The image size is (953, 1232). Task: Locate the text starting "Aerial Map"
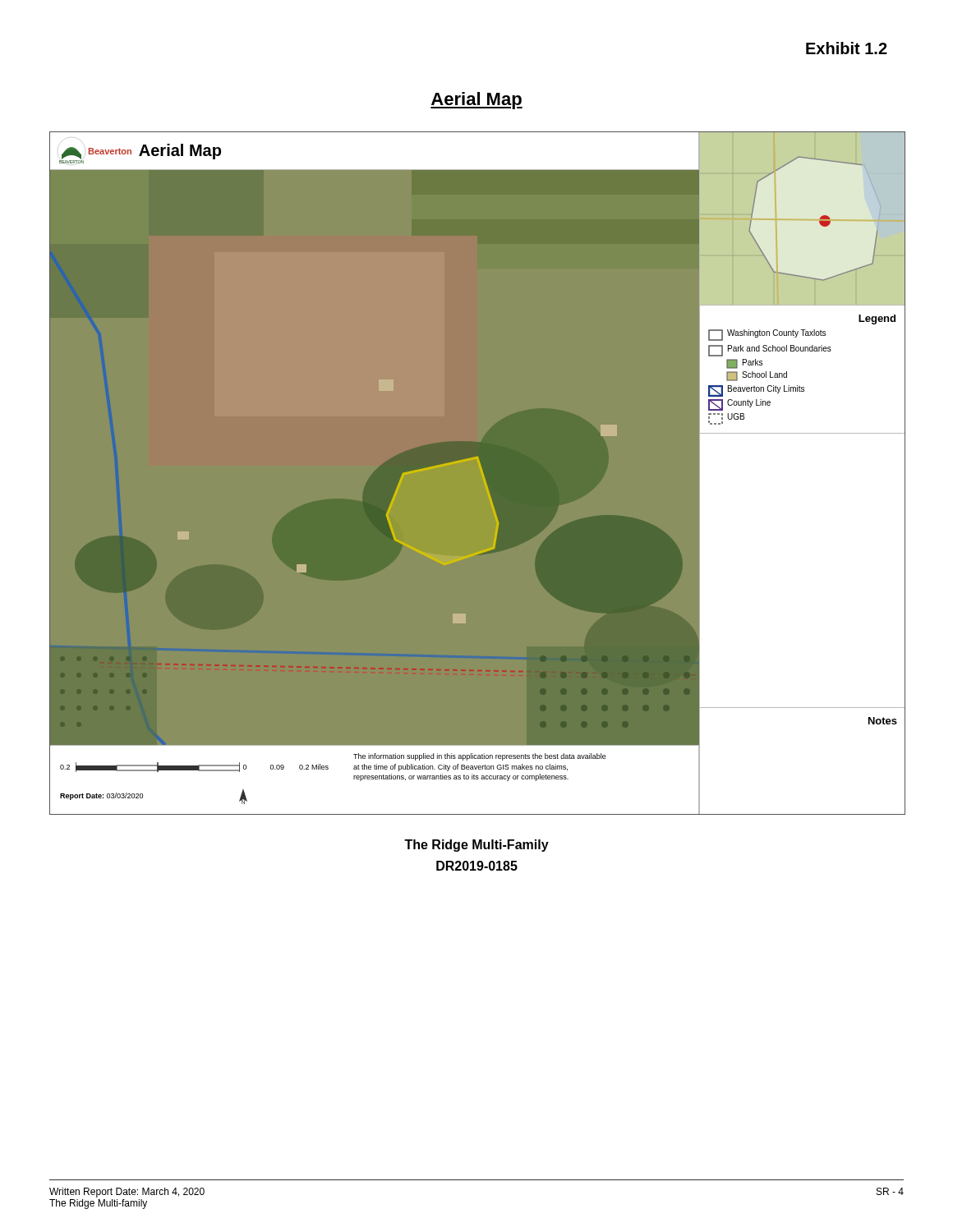tap(476, 99)
